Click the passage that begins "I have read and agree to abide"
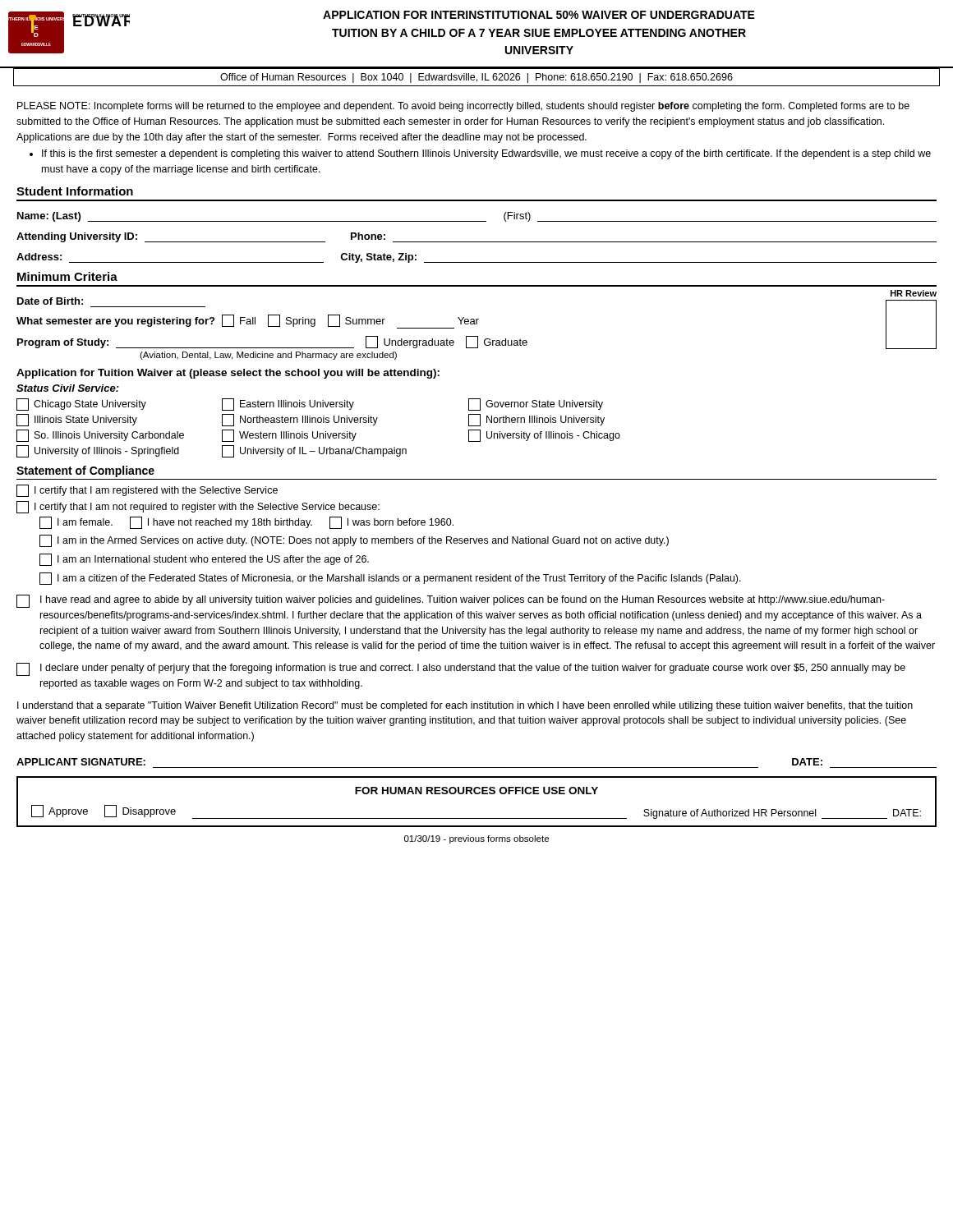The height and width of the screenshot is (1232, 953). [476, 623]
